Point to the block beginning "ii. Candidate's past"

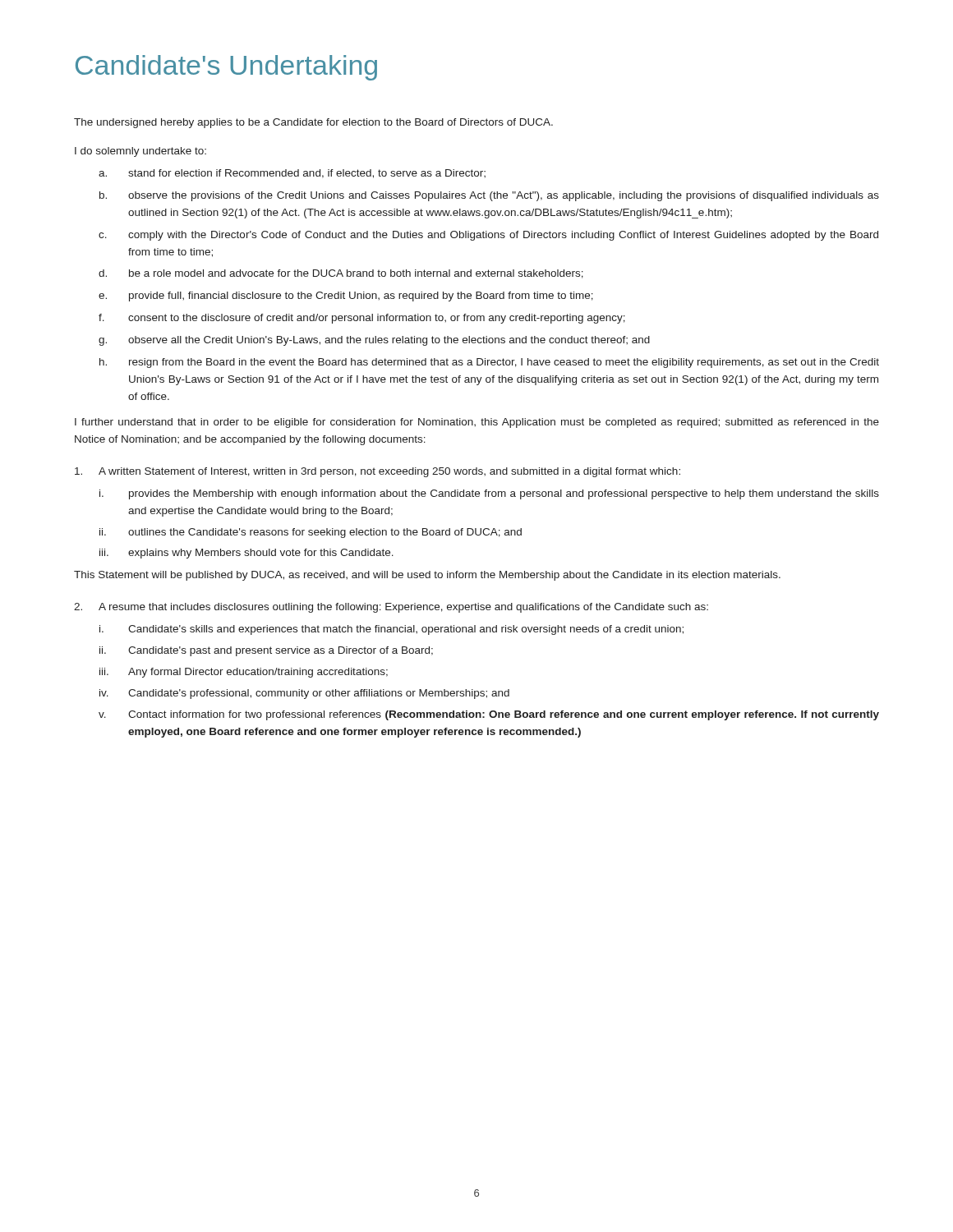(266, 651)
